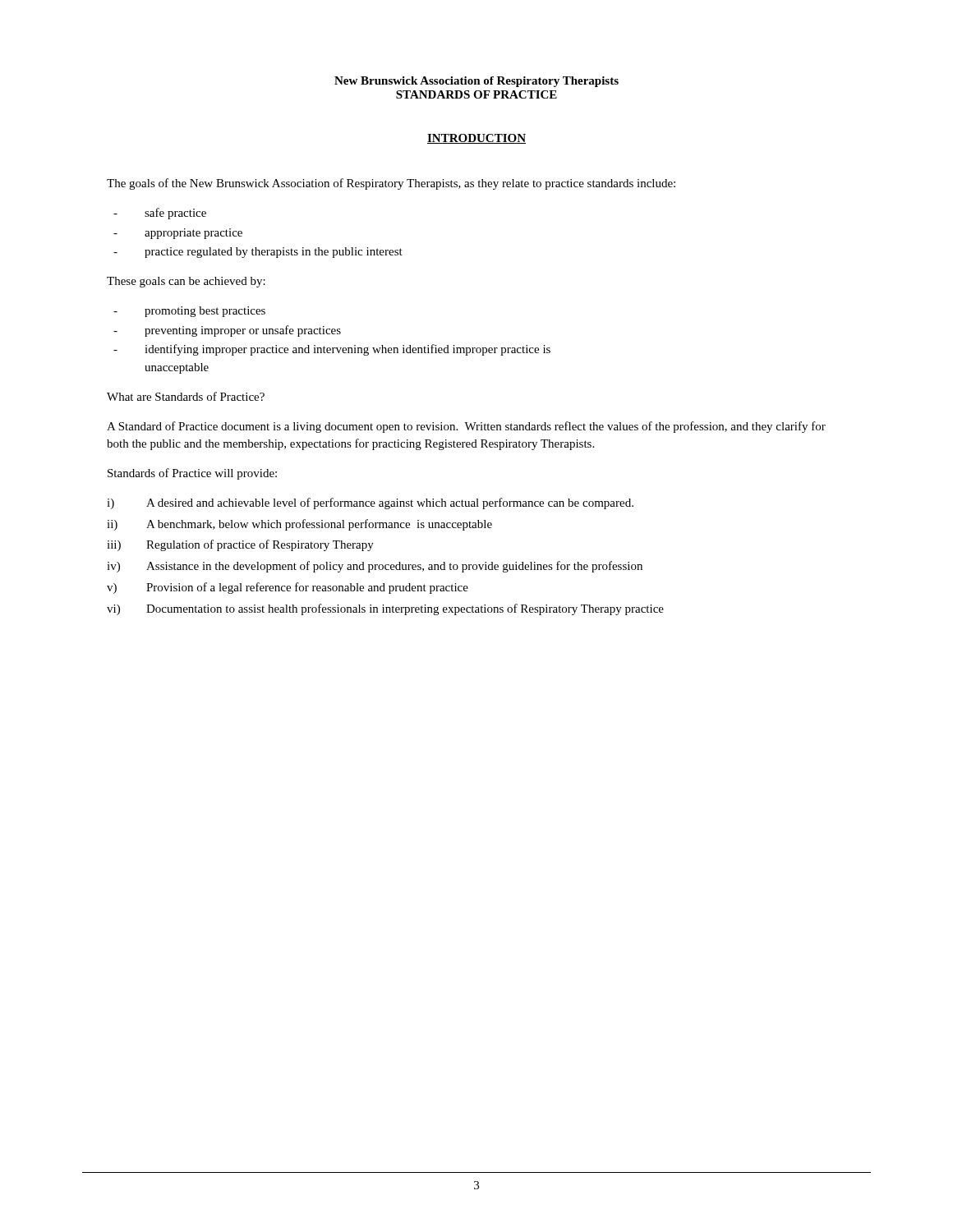
Task: Locate the block starting "The goals of the New Brunswick Association"
Action: pyautogui.click(x=392, y=183)
